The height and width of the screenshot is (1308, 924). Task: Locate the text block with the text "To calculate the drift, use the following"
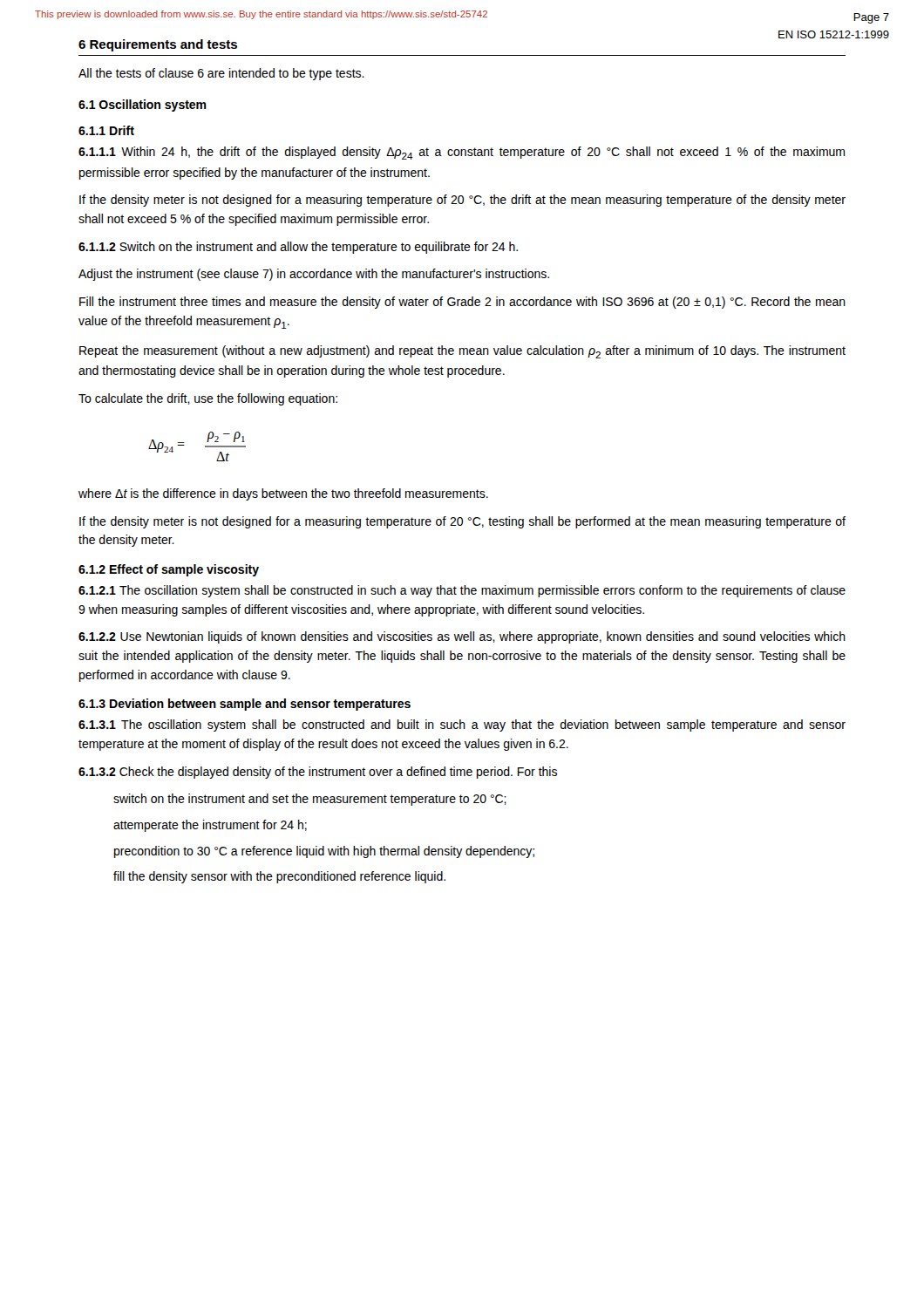[x=208, y=399]
